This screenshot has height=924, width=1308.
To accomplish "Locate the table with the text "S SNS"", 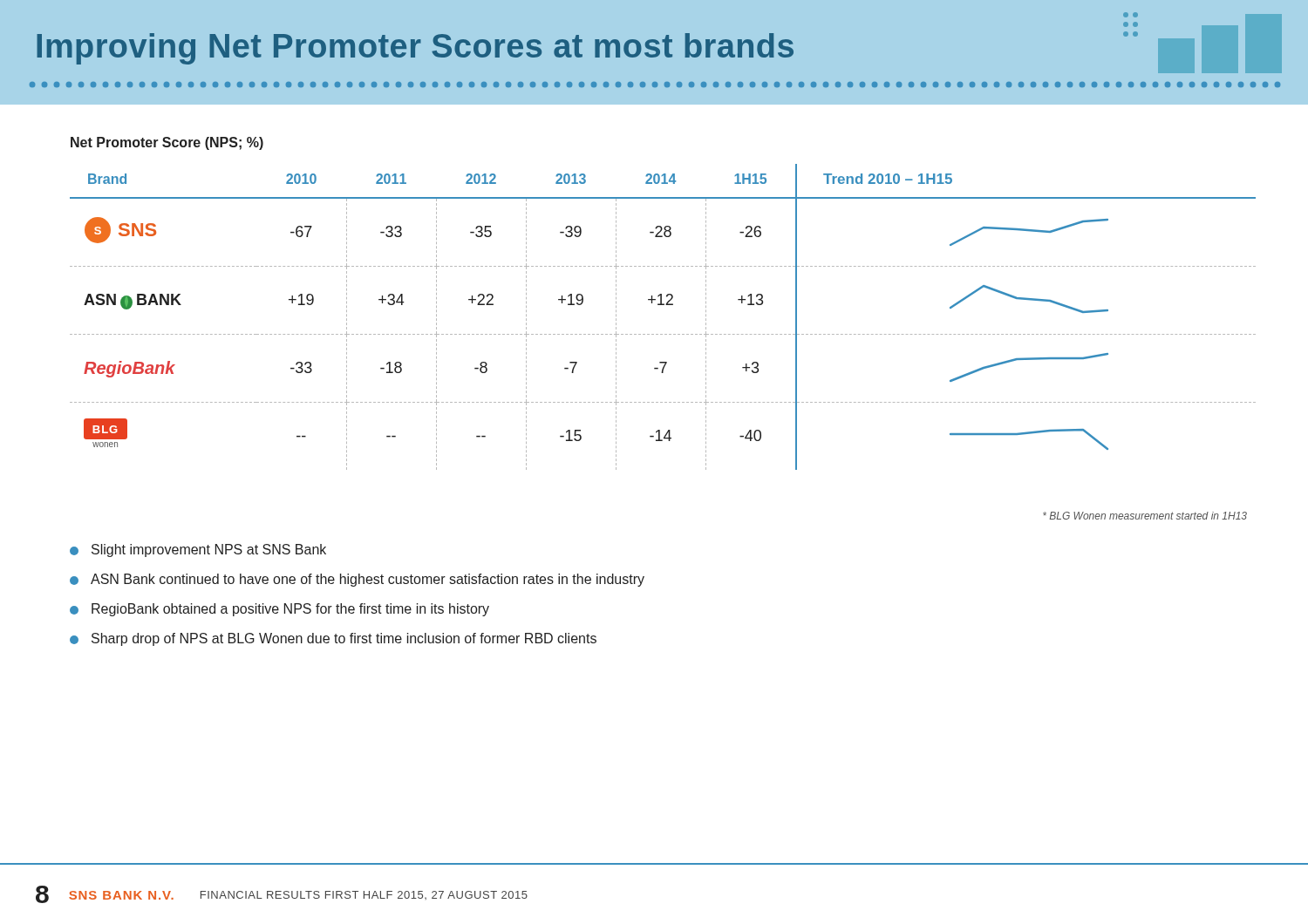I will (x=663, y=317).
